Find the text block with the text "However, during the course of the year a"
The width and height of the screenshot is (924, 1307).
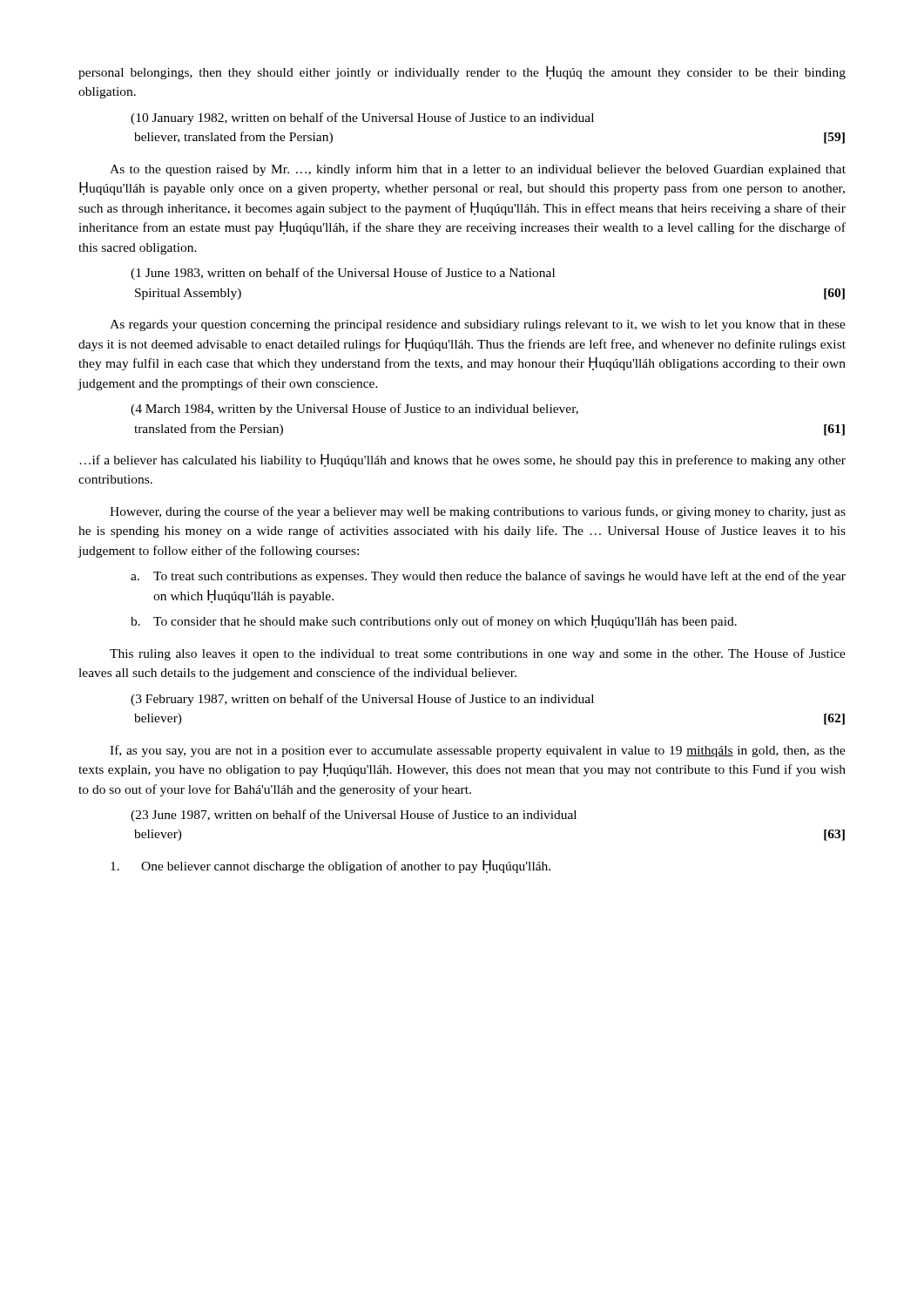462,531
